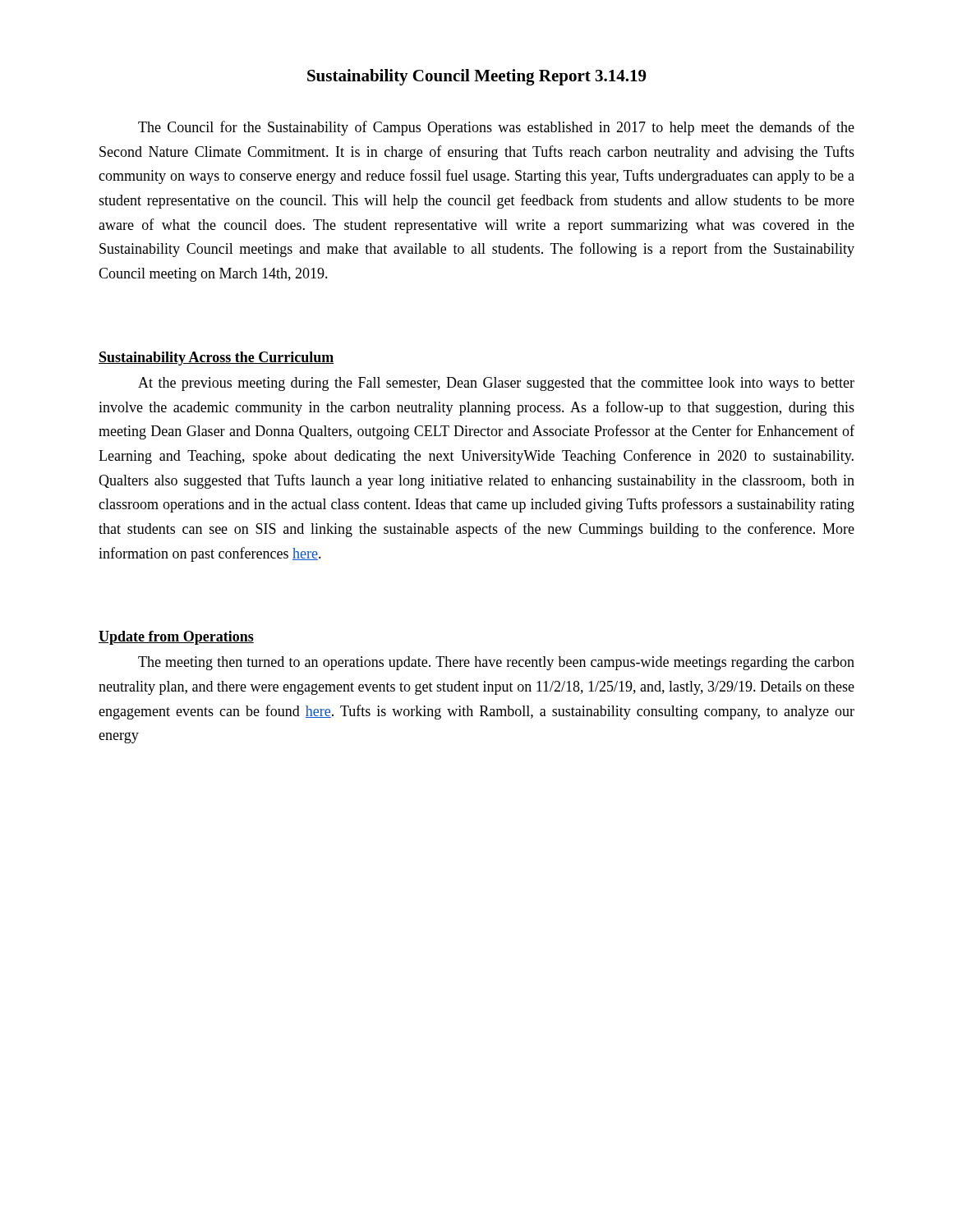Find the text block that reads "At the previous meeting during the Fall semester,"
953x1232 pixels.
(476, 468)
